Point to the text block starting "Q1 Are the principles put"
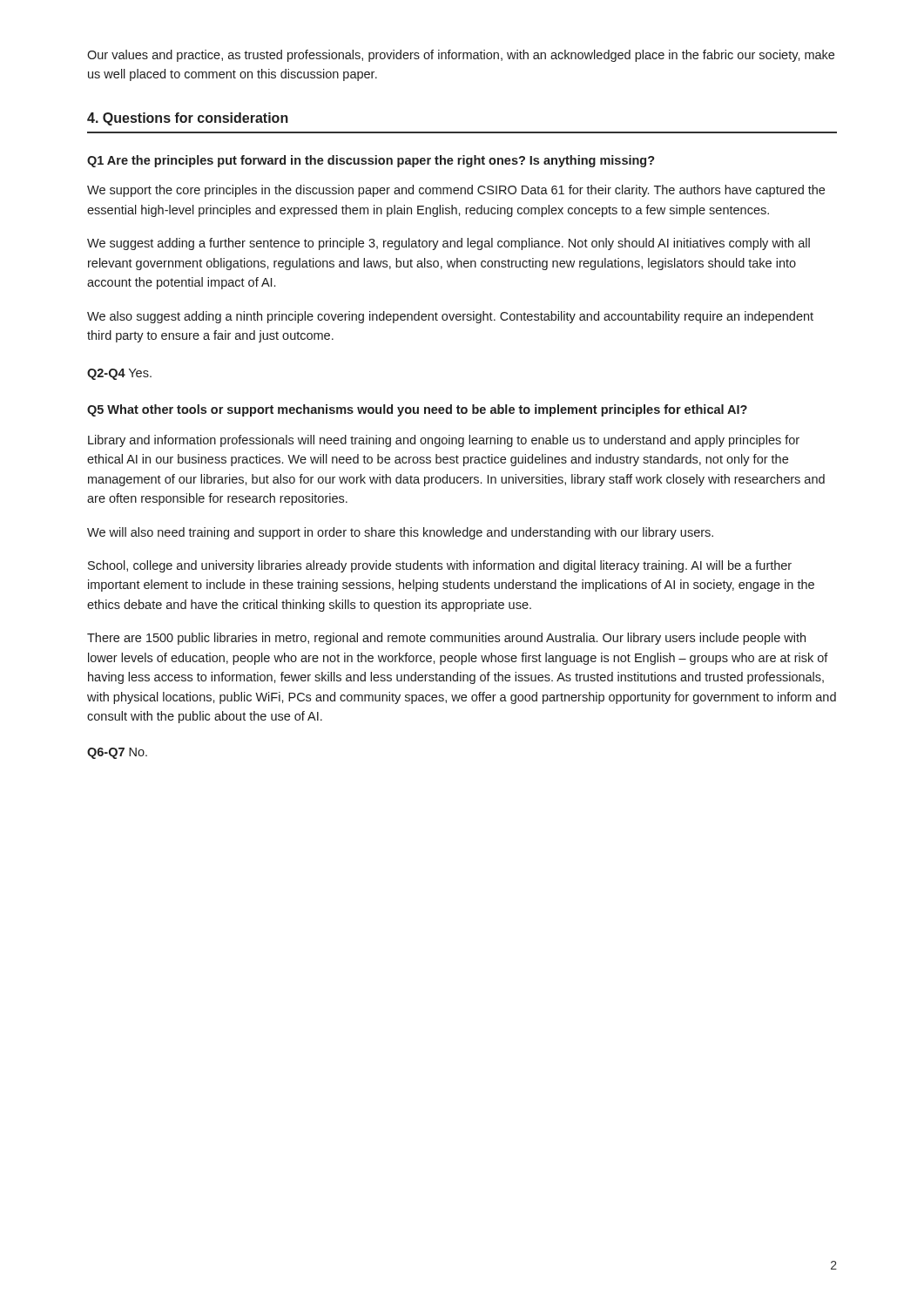Screen dimensions: 1307x924 pos(371,160)
